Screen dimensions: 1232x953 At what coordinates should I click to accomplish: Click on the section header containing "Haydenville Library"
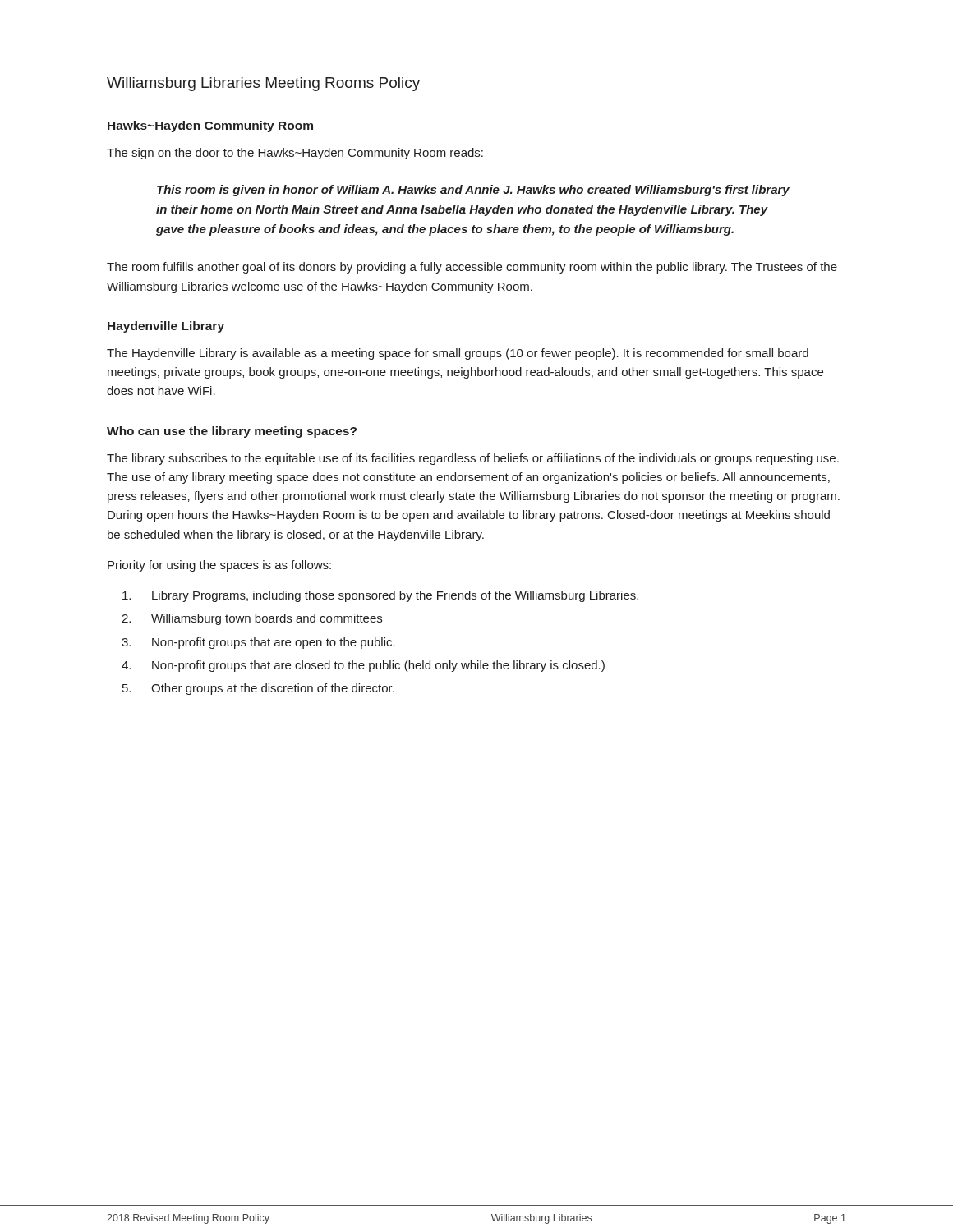pos(166,325)
